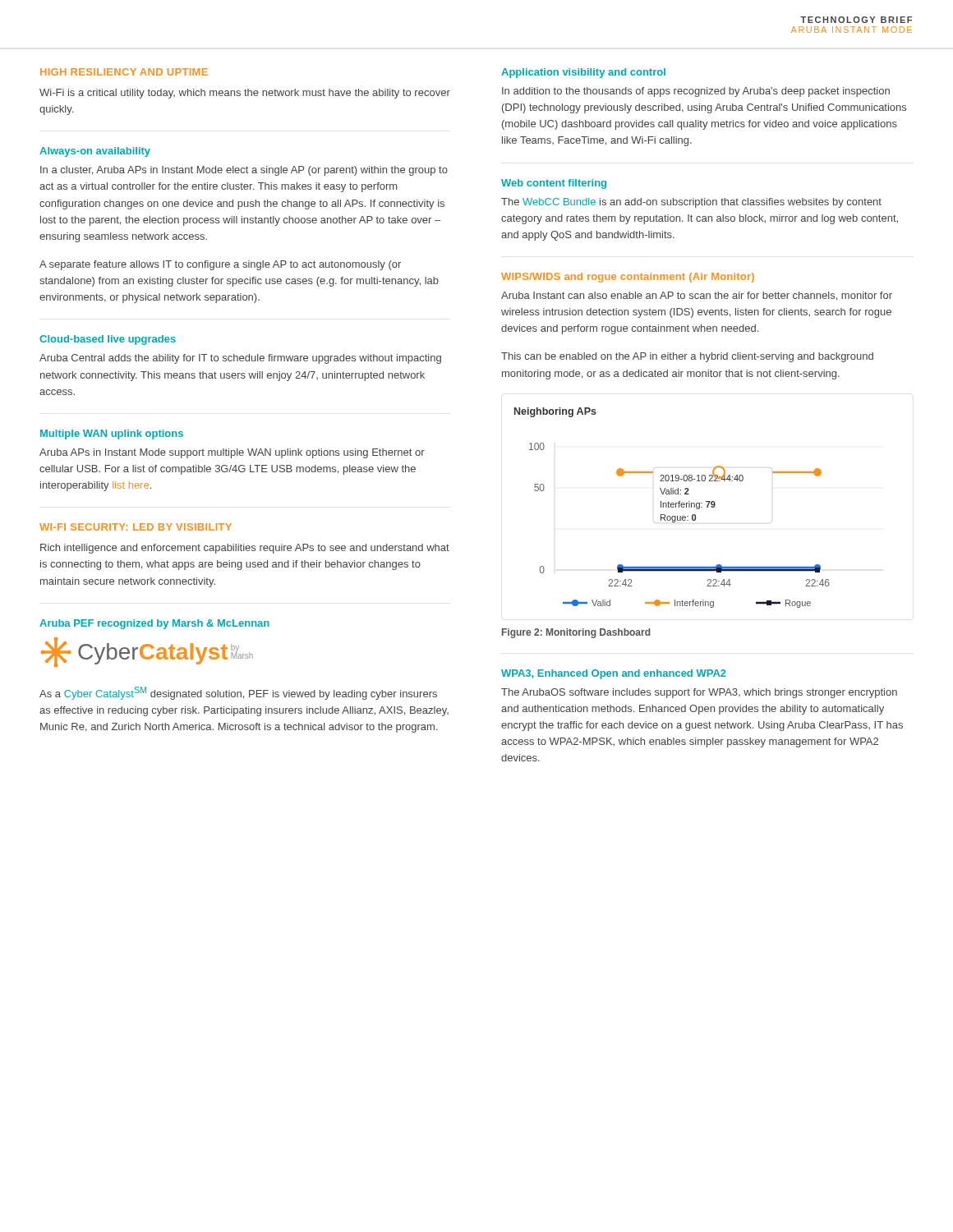Screen dimensions: 1232x953
Task: Click on the text starting "Aruba PEF recognized by Marsh &"
Action: tap(155, 623)
